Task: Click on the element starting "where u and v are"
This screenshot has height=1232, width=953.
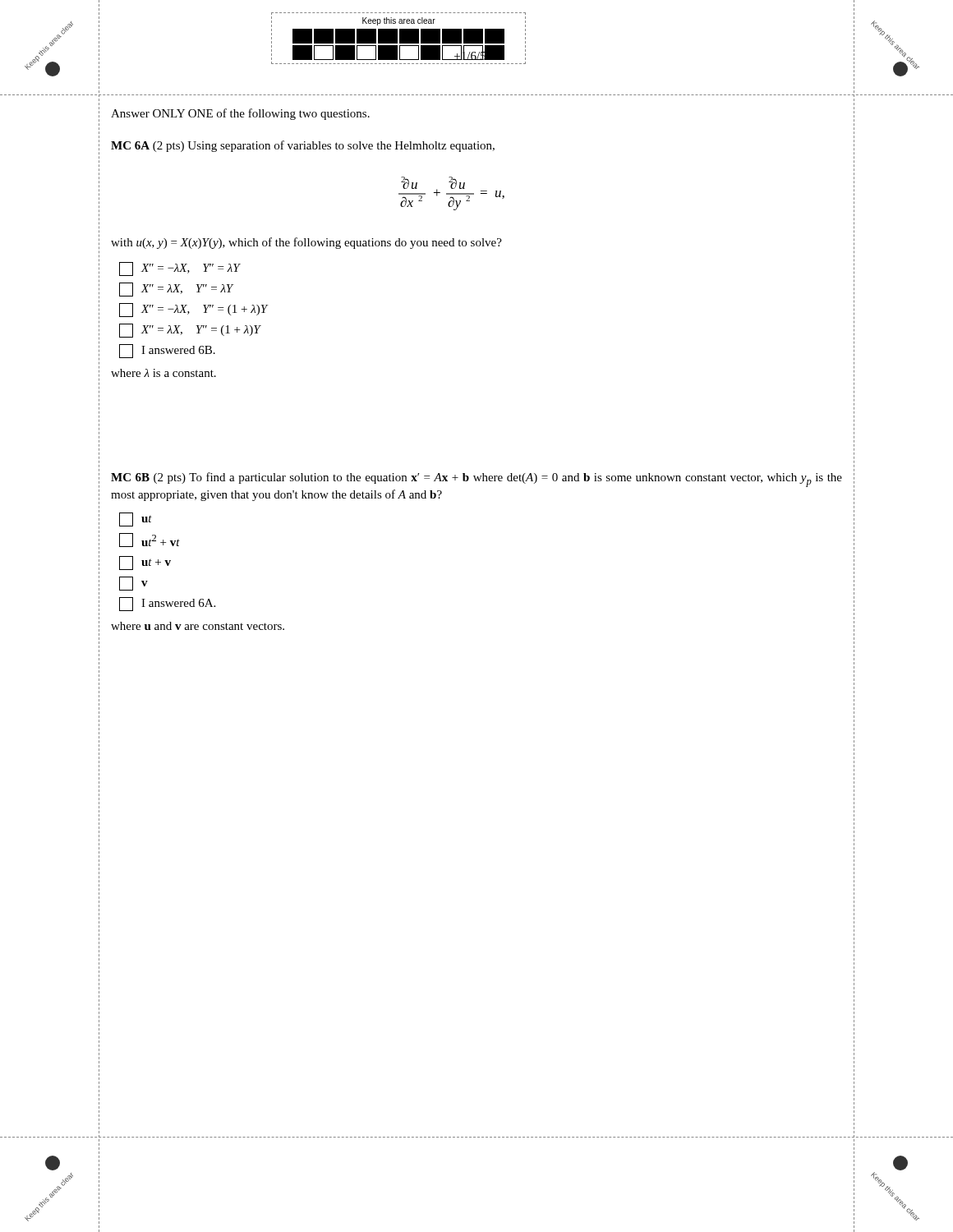Action: point(198,626)
